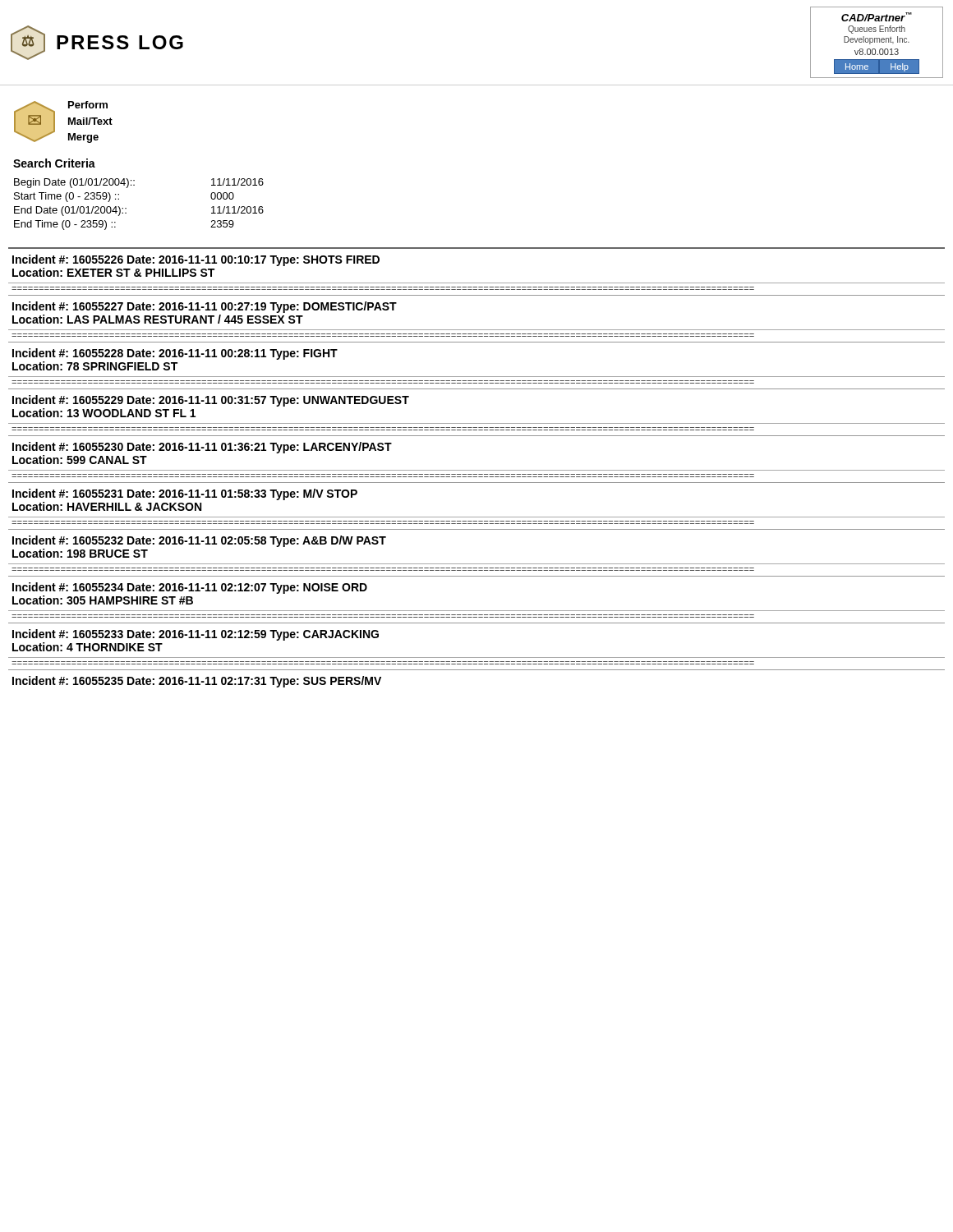Select the region starting "Incident #: 16055229 Date: 2016-11-11"
The width and height of the screenshot is (953, 1232).
[x=211, y=401]
